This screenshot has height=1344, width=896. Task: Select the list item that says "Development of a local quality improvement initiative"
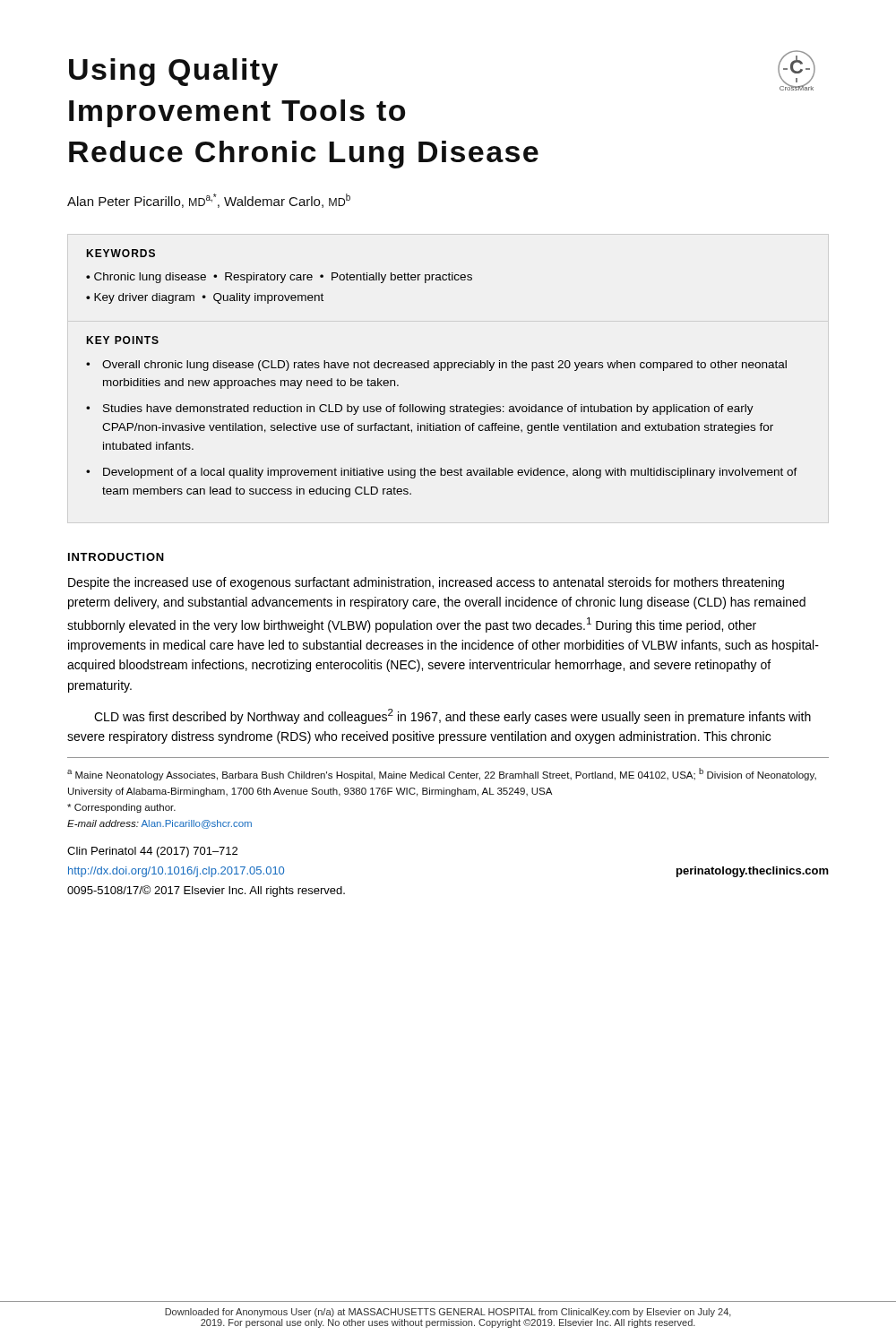click(x=449, y=481)
